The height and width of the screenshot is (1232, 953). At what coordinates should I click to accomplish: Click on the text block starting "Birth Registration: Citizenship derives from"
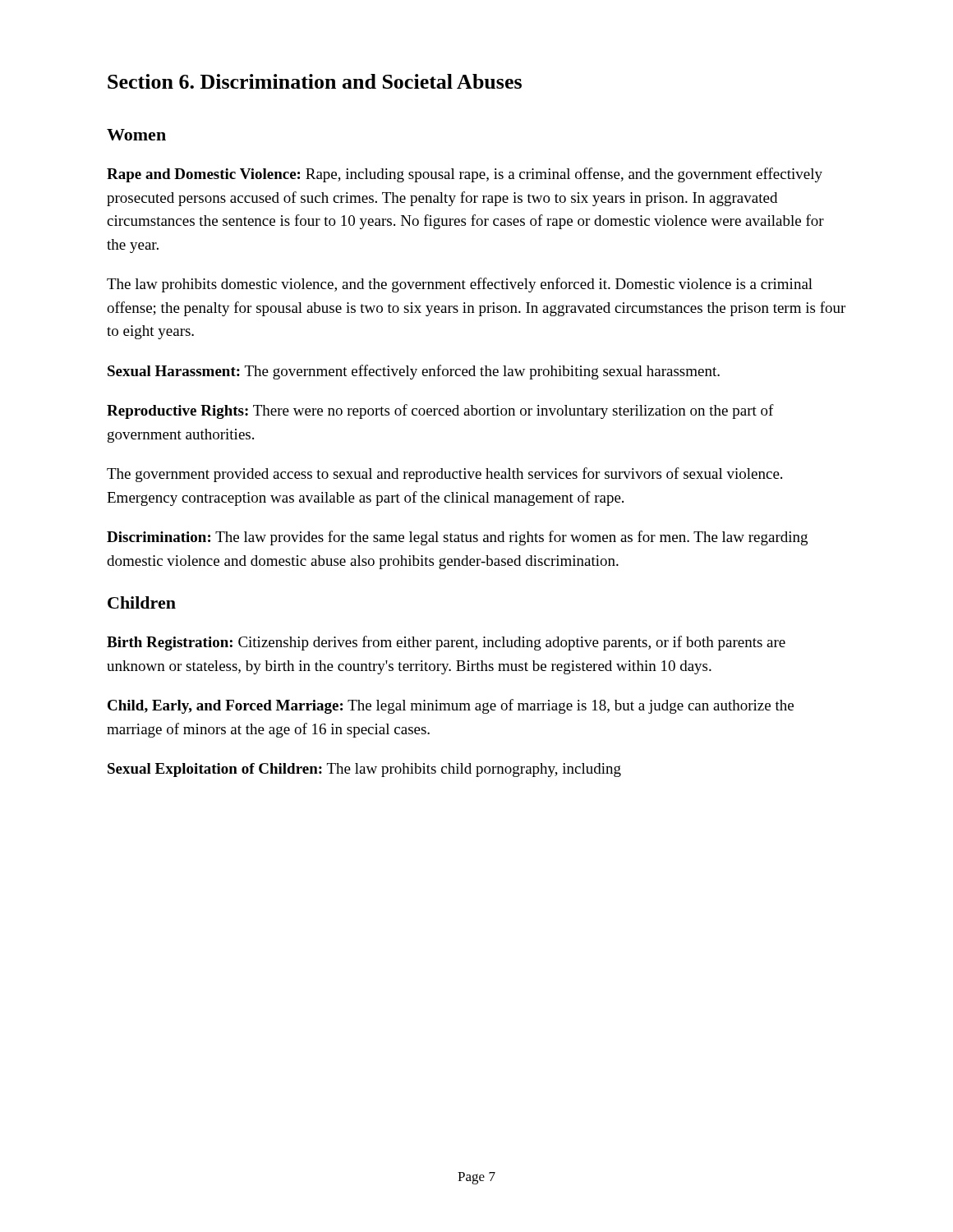[x=446, y=654]
